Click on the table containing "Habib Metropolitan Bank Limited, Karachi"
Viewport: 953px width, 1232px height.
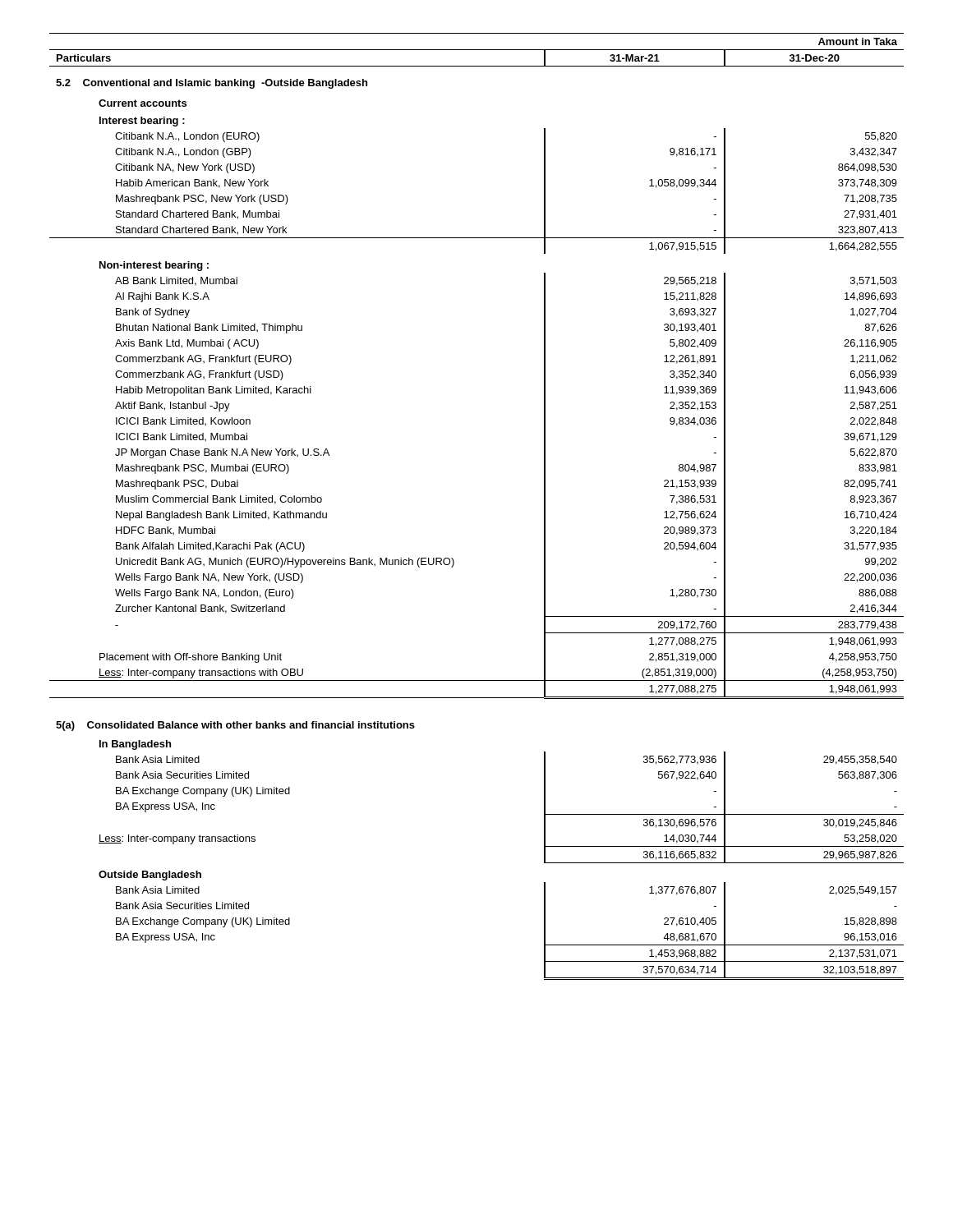(476, 506)
